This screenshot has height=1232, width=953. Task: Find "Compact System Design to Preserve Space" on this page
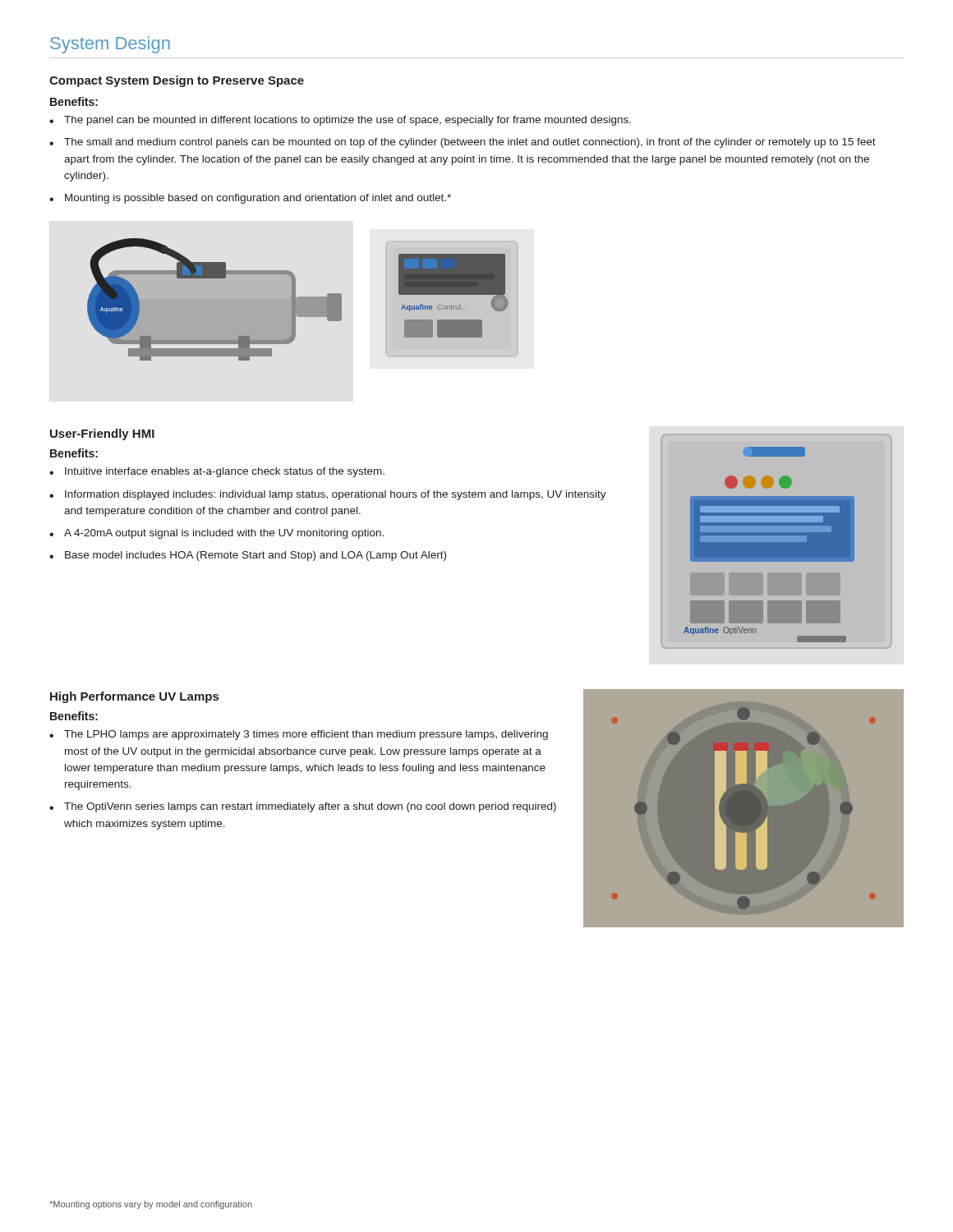[177, 80]
